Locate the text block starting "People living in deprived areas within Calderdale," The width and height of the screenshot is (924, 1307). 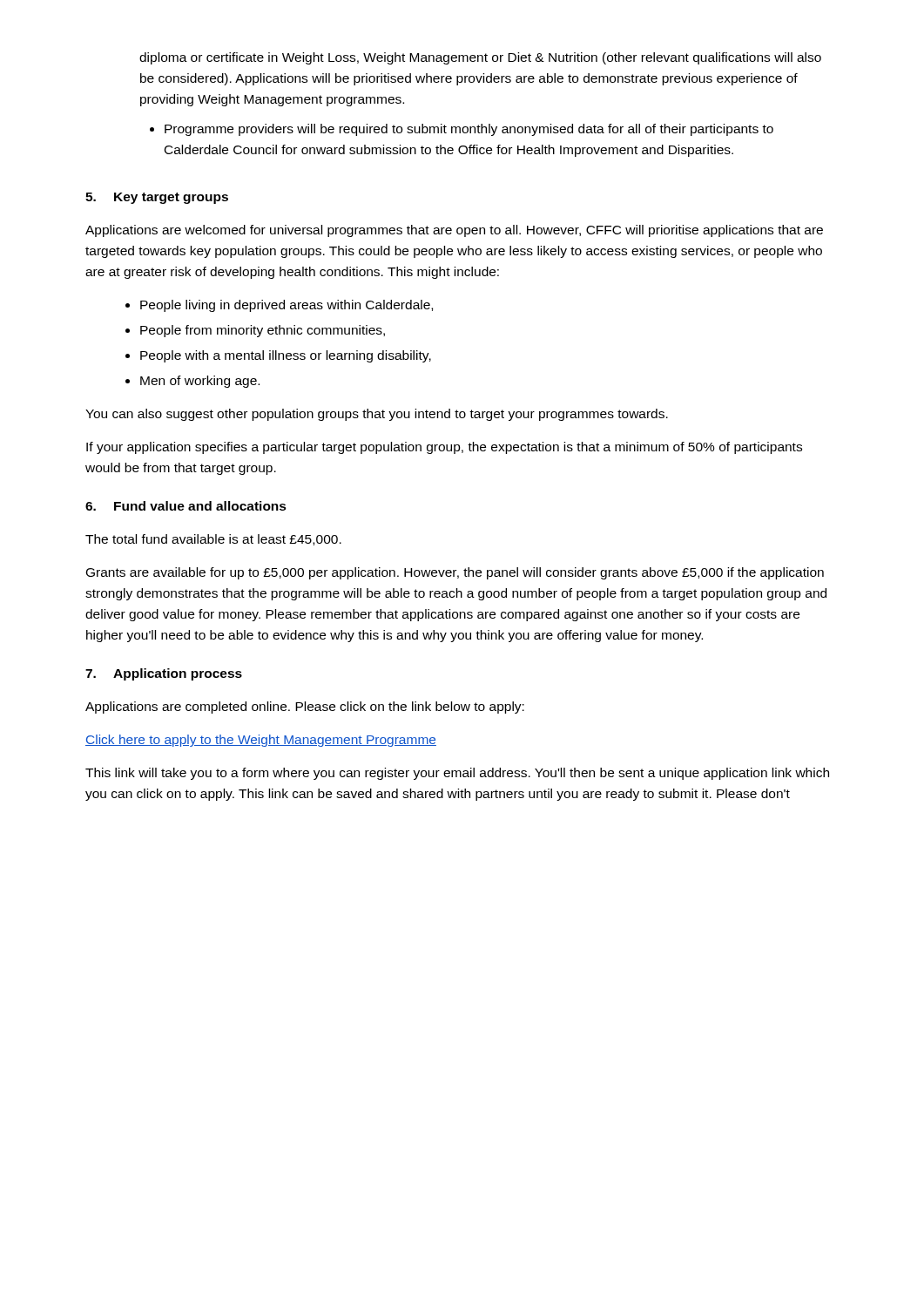(279, 306)
